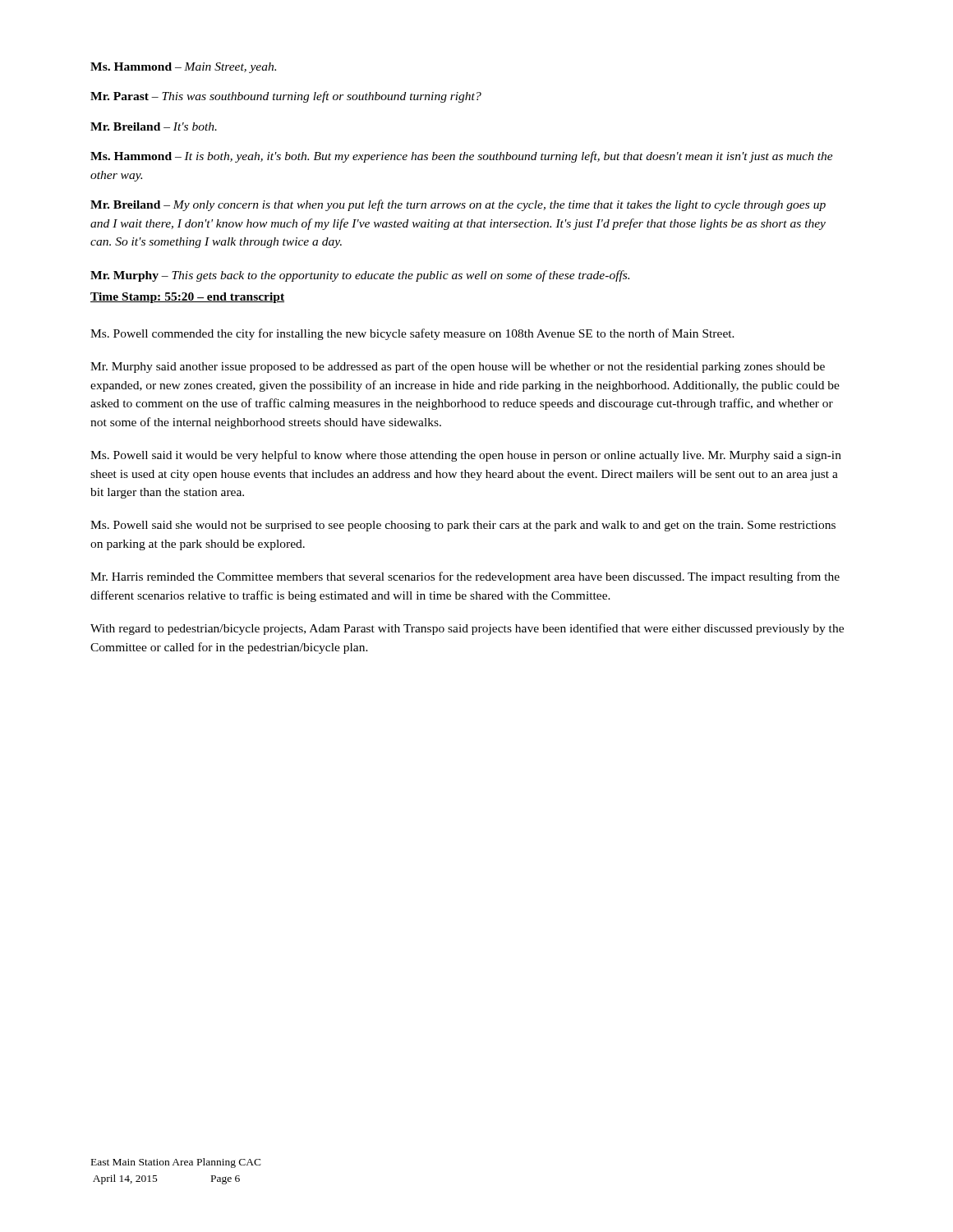
Task: Select the text block starting "Mr. Breiland – My only concern is that"
Action: 458,223
